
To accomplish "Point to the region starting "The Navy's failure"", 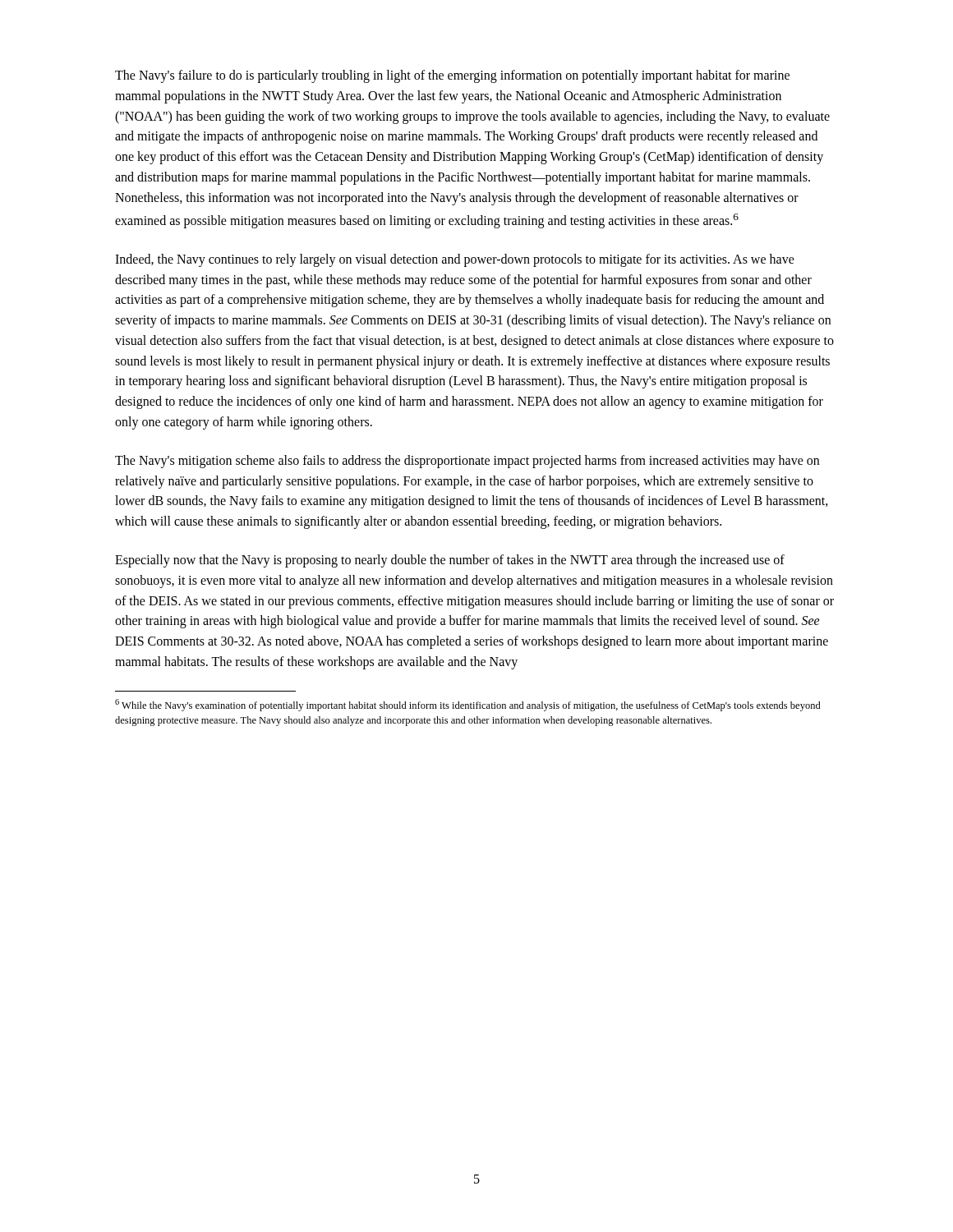I will click(472, 148).
